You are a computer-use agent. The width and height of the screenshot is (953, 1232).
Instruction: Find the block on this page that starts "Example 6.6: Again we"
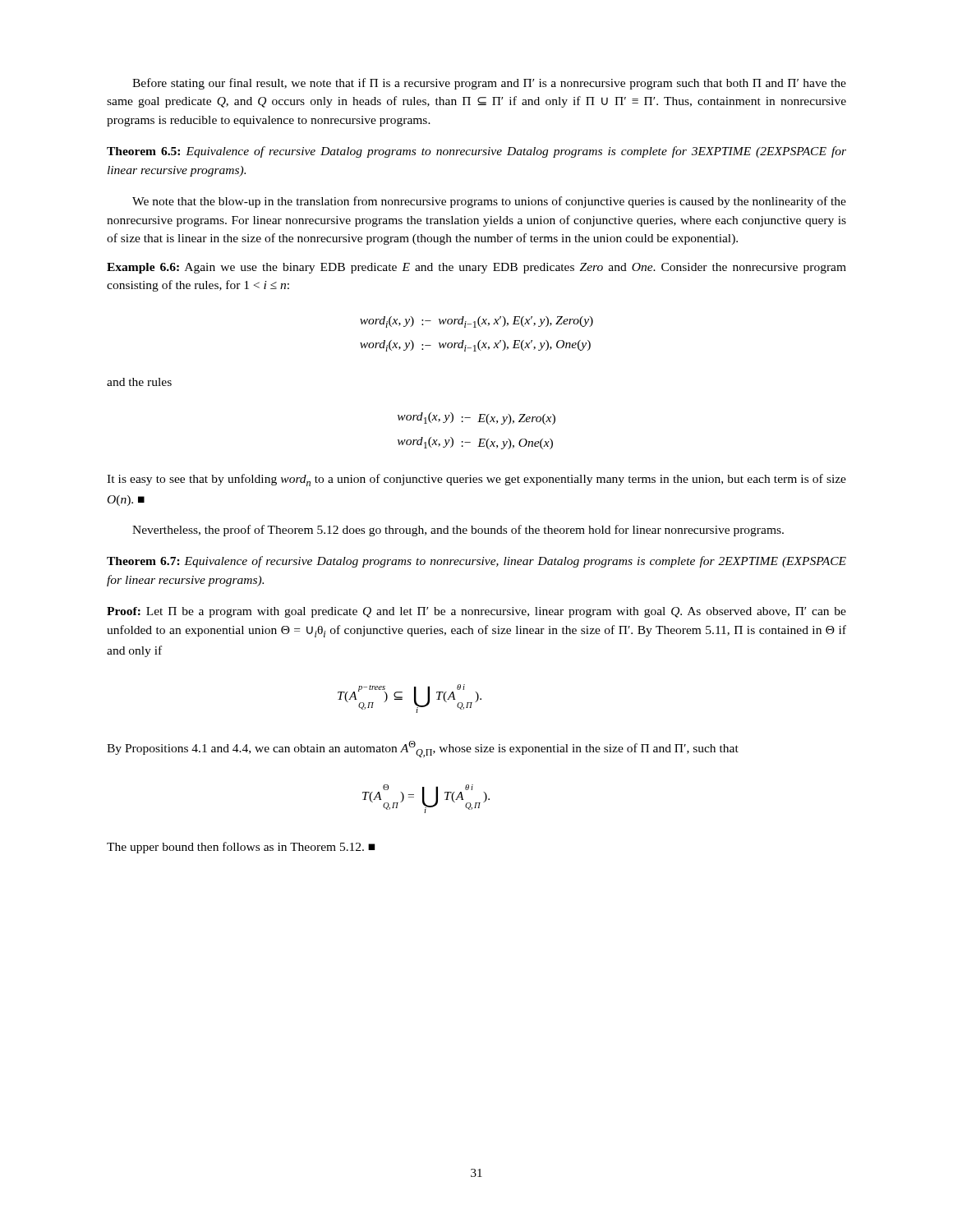[x=476, y=276]
